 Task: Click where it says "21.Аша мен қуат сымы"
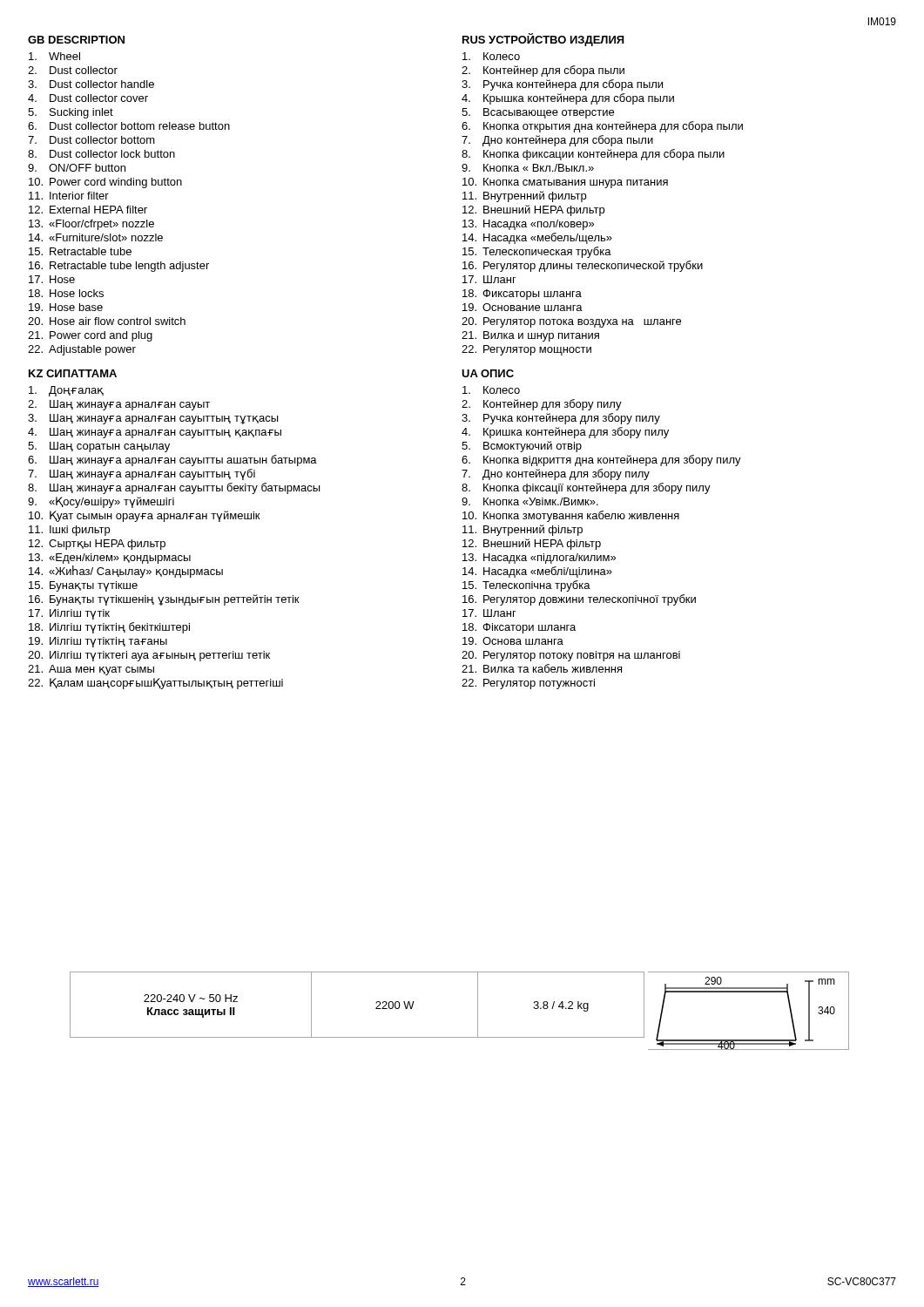(91, 669)
